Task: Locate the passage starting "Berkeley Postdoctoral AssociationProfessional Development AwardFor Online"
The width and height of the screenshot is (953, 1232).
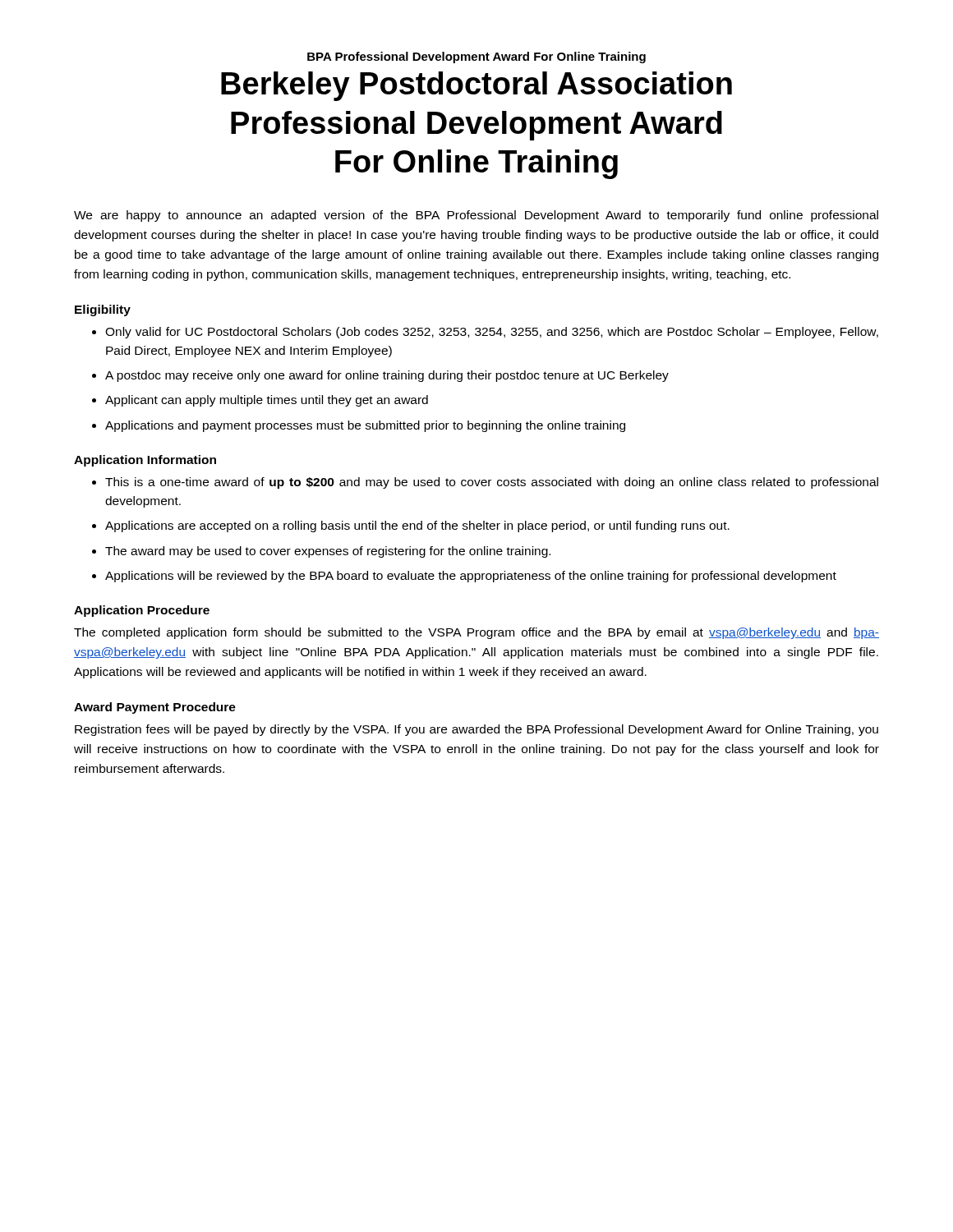Action: [476, 123]
